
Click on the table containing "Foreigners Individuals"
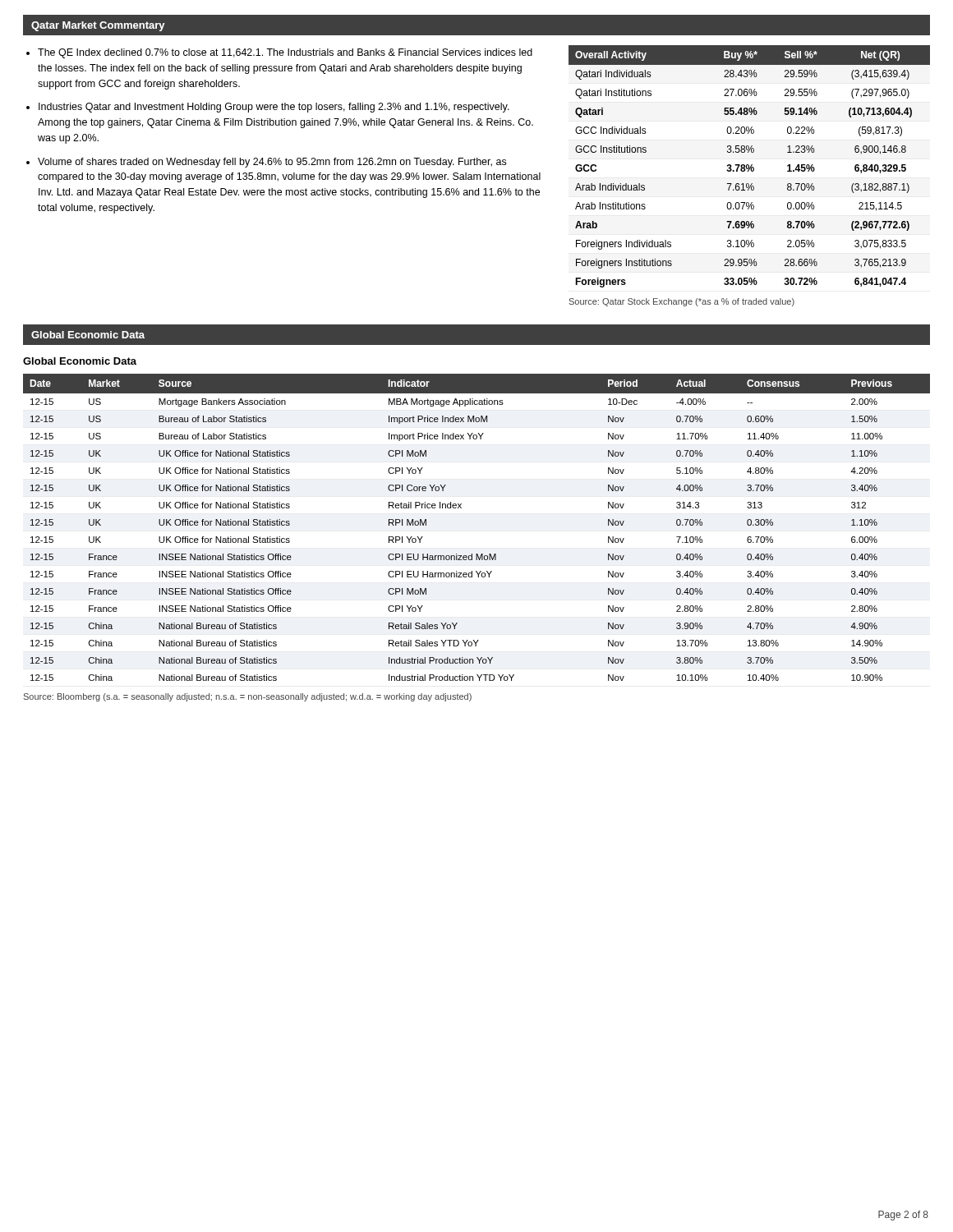point(749,168)
